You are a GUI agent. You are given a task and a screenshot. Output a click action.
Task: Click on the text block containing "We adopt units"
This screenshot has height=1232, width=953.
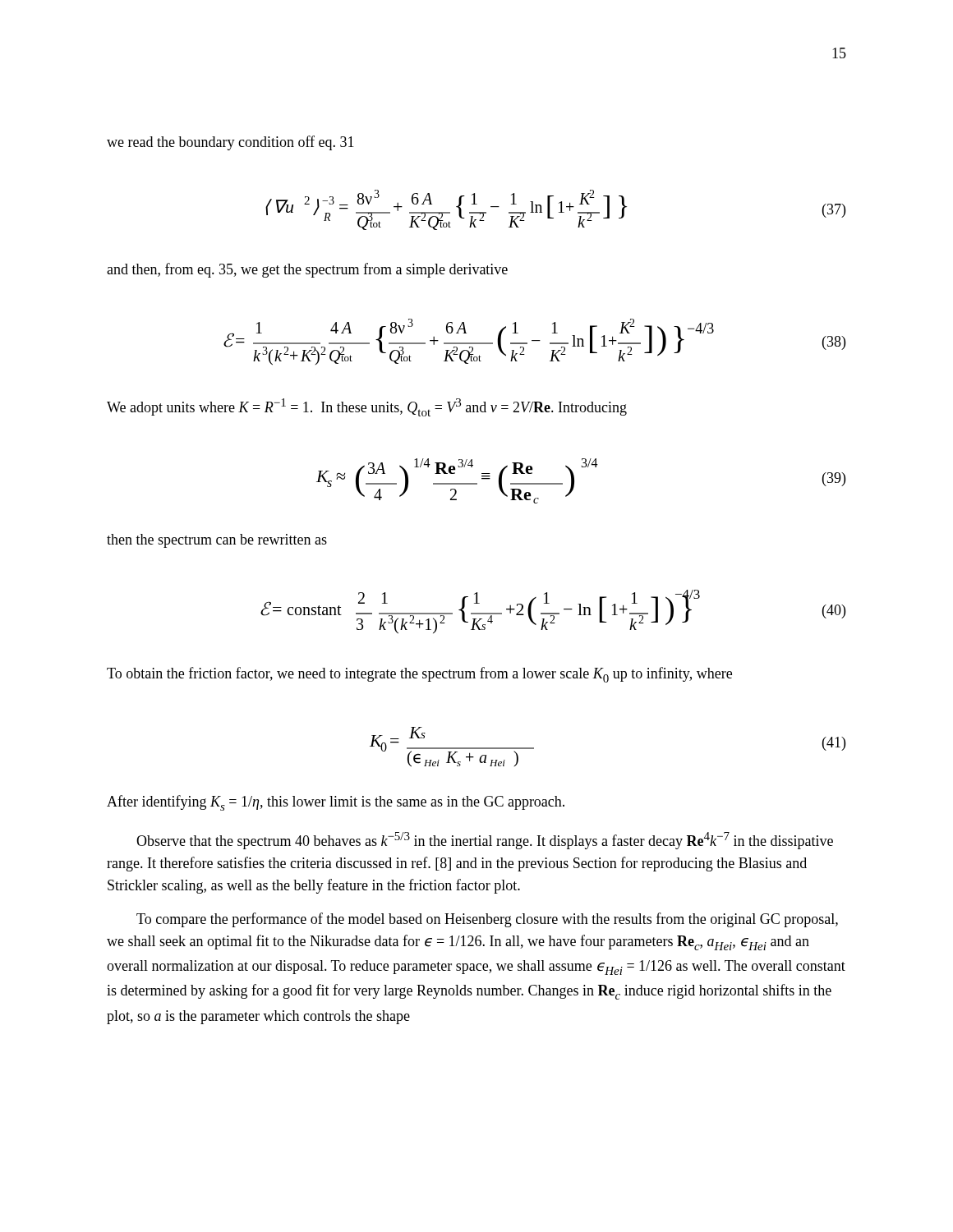click(x=367, y=407)
